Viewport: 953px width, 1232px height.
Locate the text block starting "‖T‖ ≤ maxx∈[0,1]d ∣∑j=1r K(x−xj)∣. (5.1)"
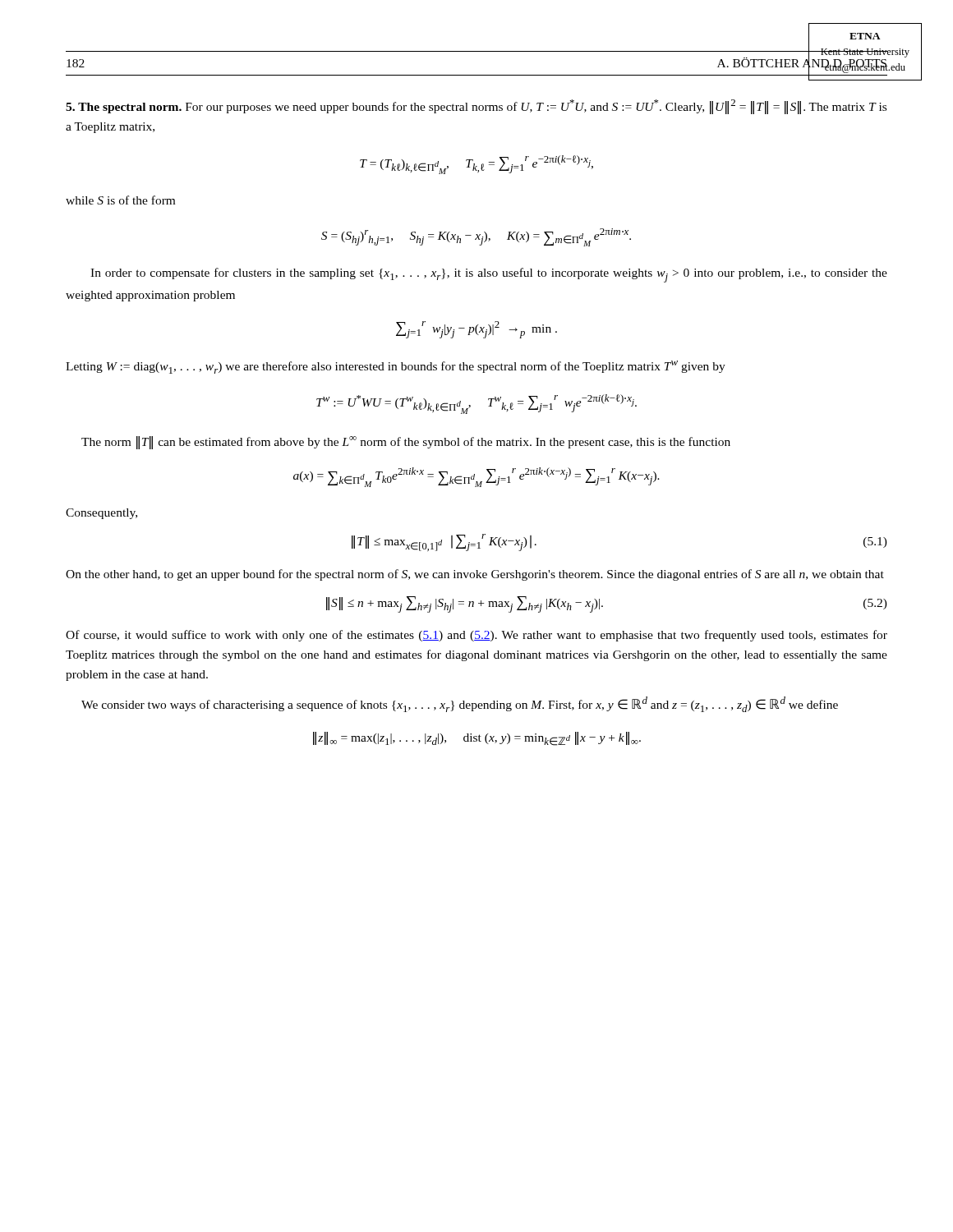476,542
